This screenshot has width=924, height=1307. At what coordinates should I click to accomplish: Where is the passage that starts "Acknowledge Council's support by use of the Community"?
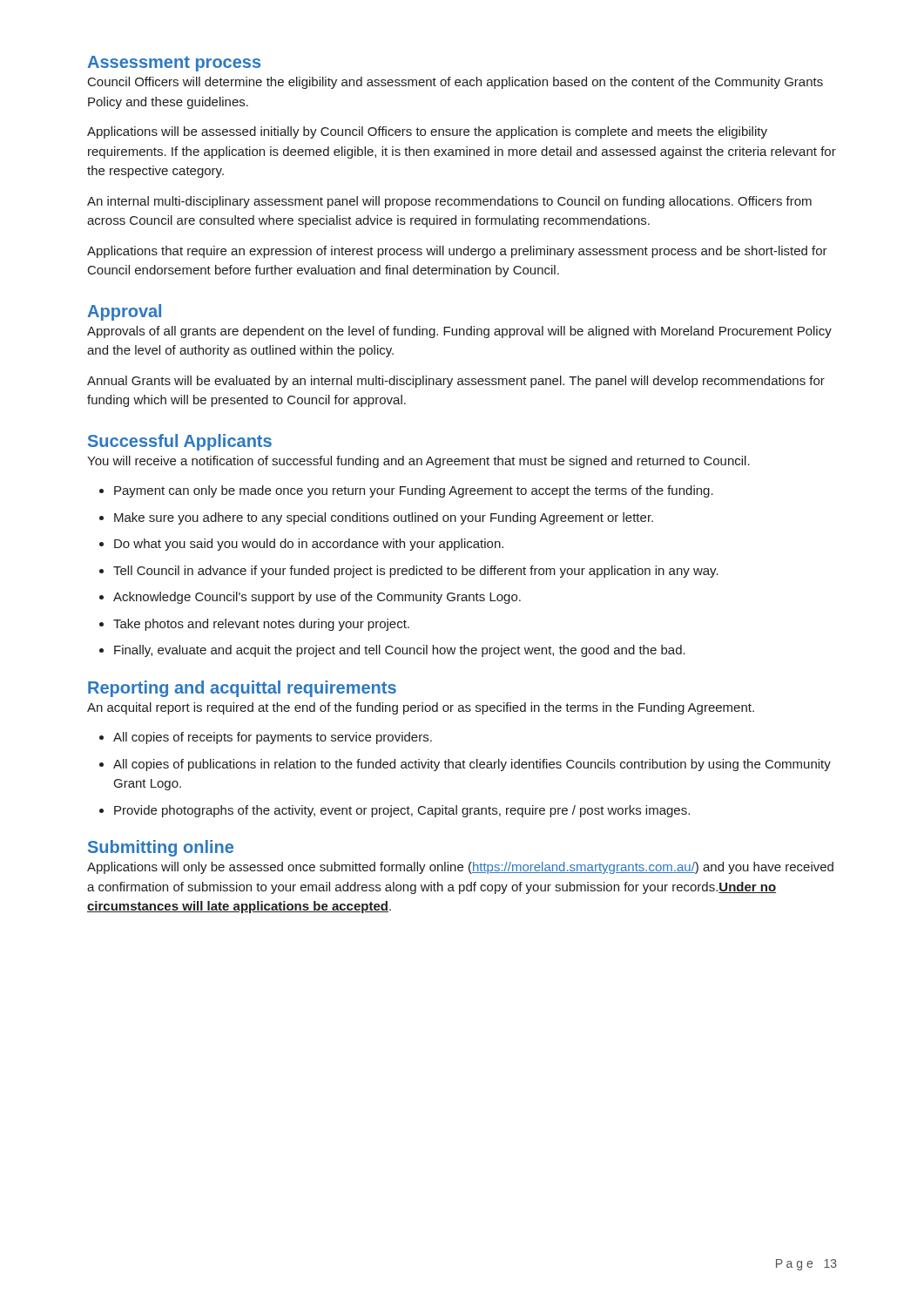462,597
